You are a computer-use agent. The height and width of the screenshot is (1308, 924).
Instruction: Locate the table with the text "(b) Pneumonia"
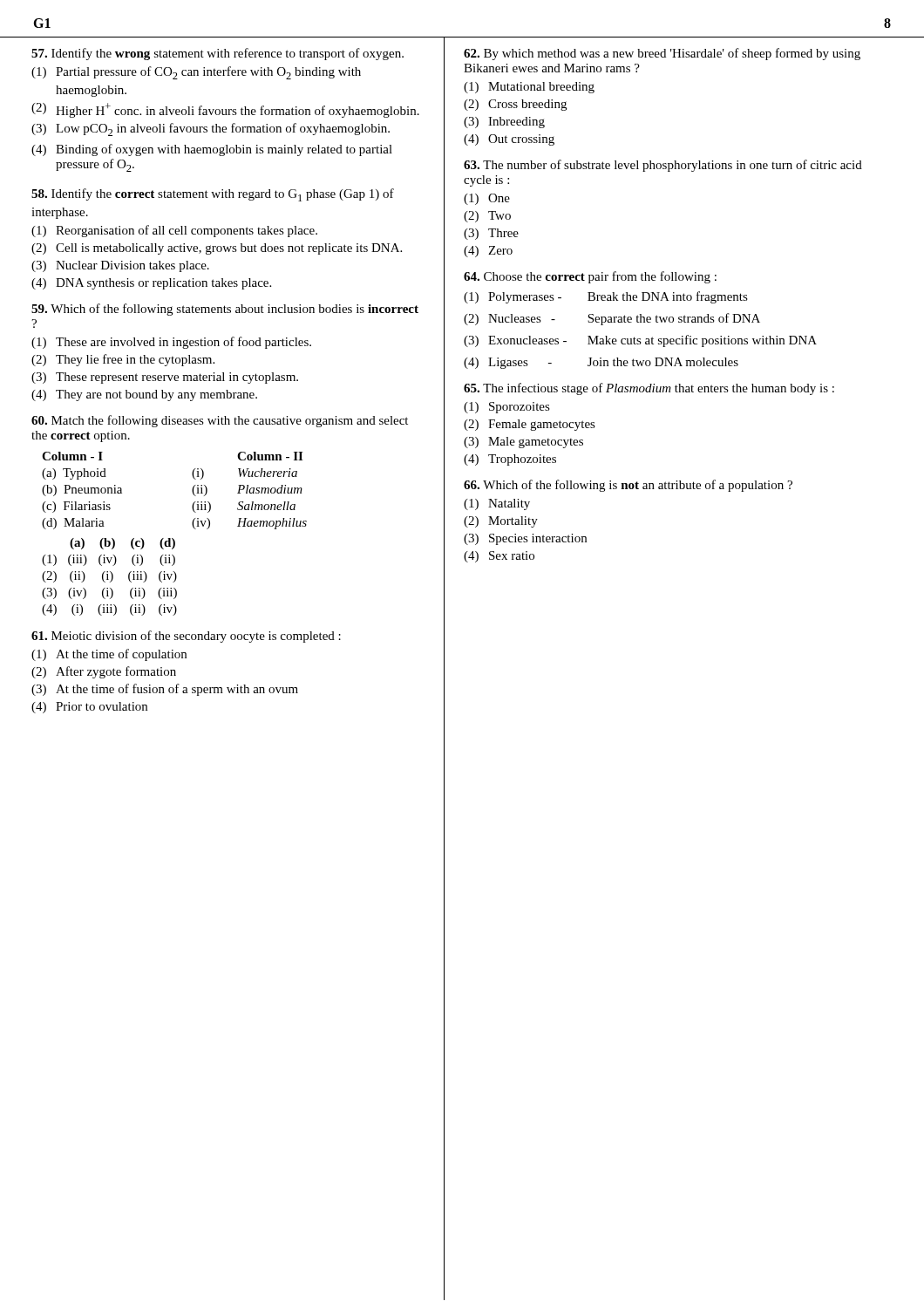pyautogui.click(x=229, y=490)
